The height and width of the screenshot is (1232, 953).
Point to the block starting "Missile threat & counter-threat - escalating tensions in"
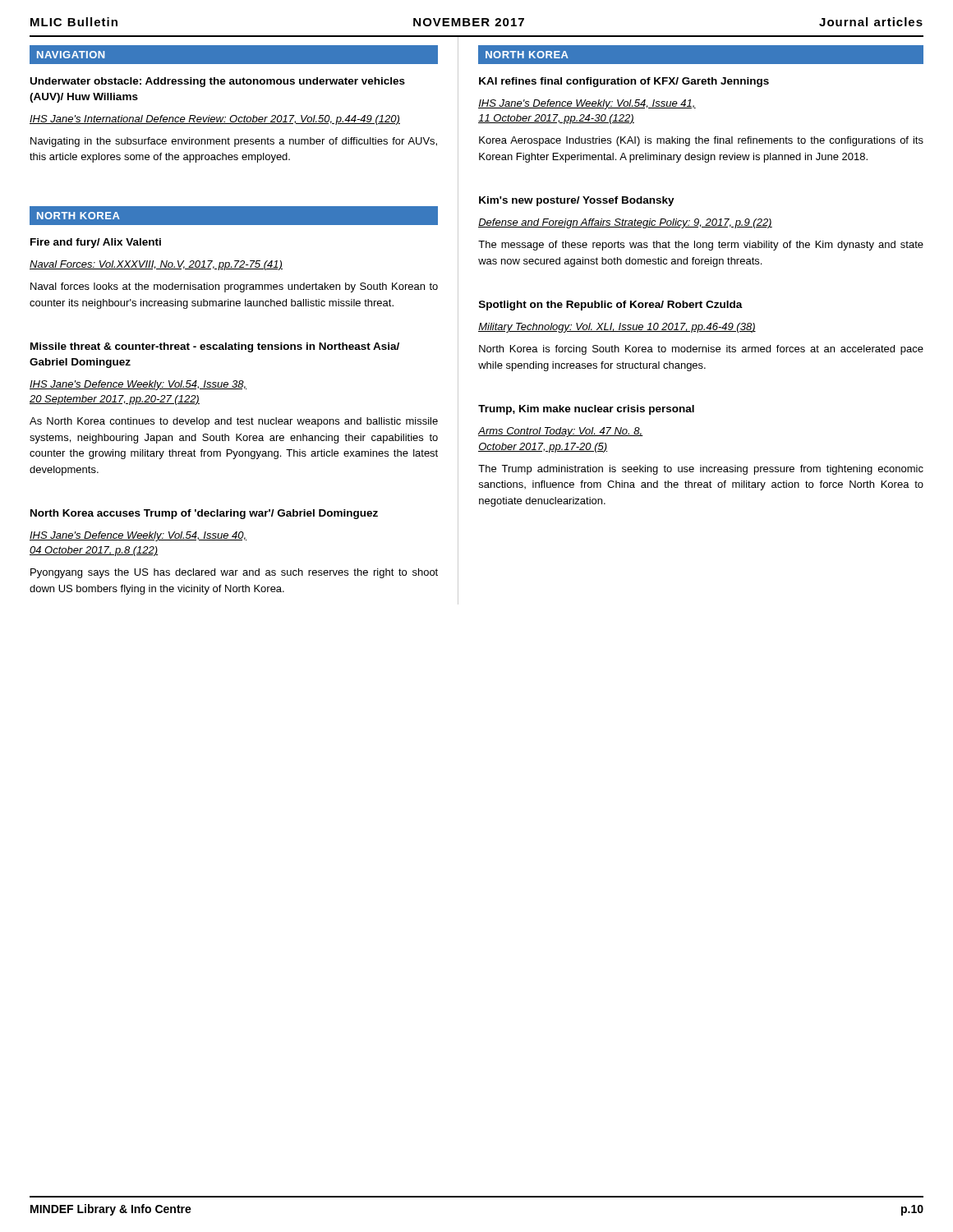[215, 354]
